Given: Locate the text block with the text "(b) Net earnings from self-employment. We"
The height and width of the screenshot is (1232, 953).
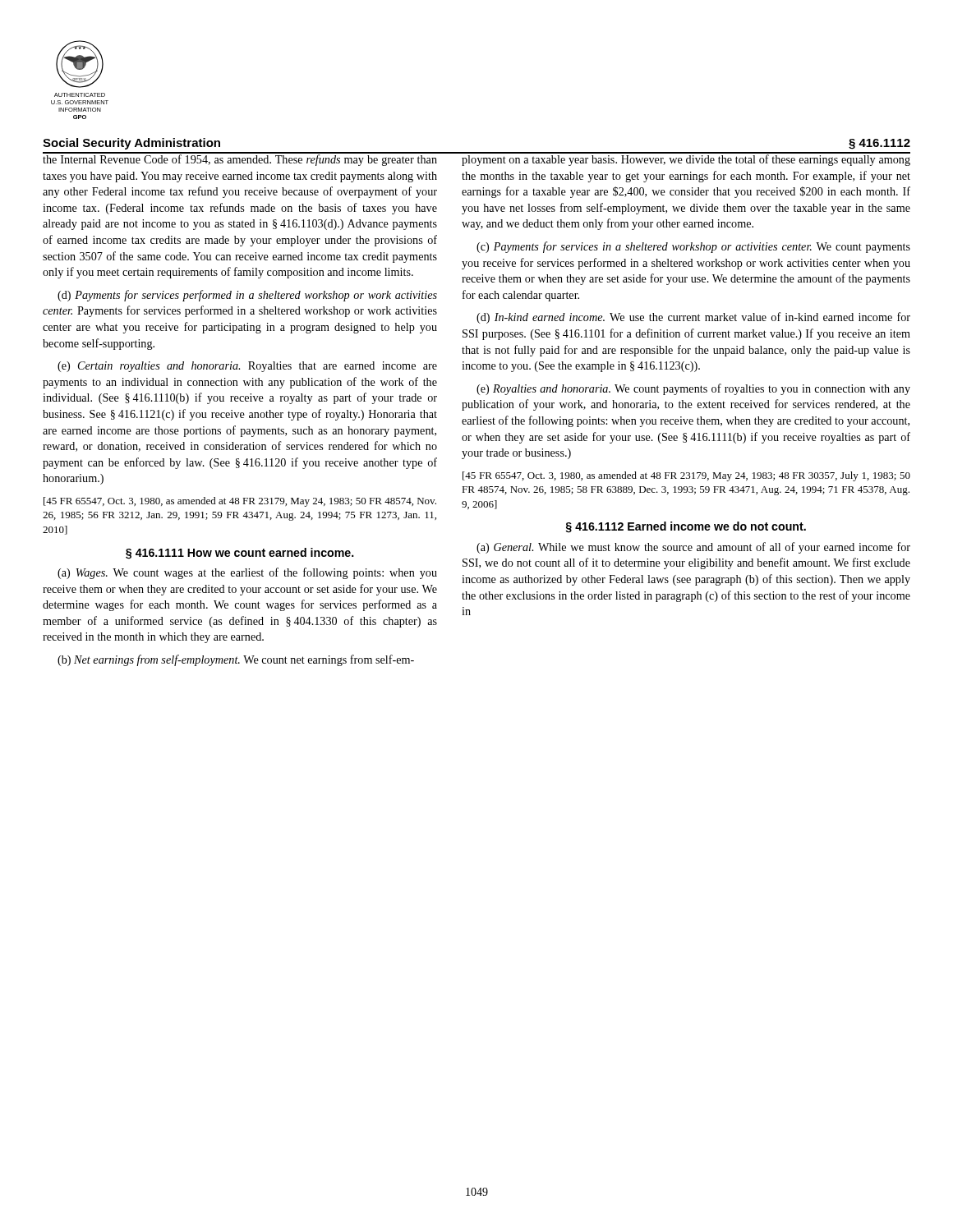Looking at the screenshot, I should (240, 660).
